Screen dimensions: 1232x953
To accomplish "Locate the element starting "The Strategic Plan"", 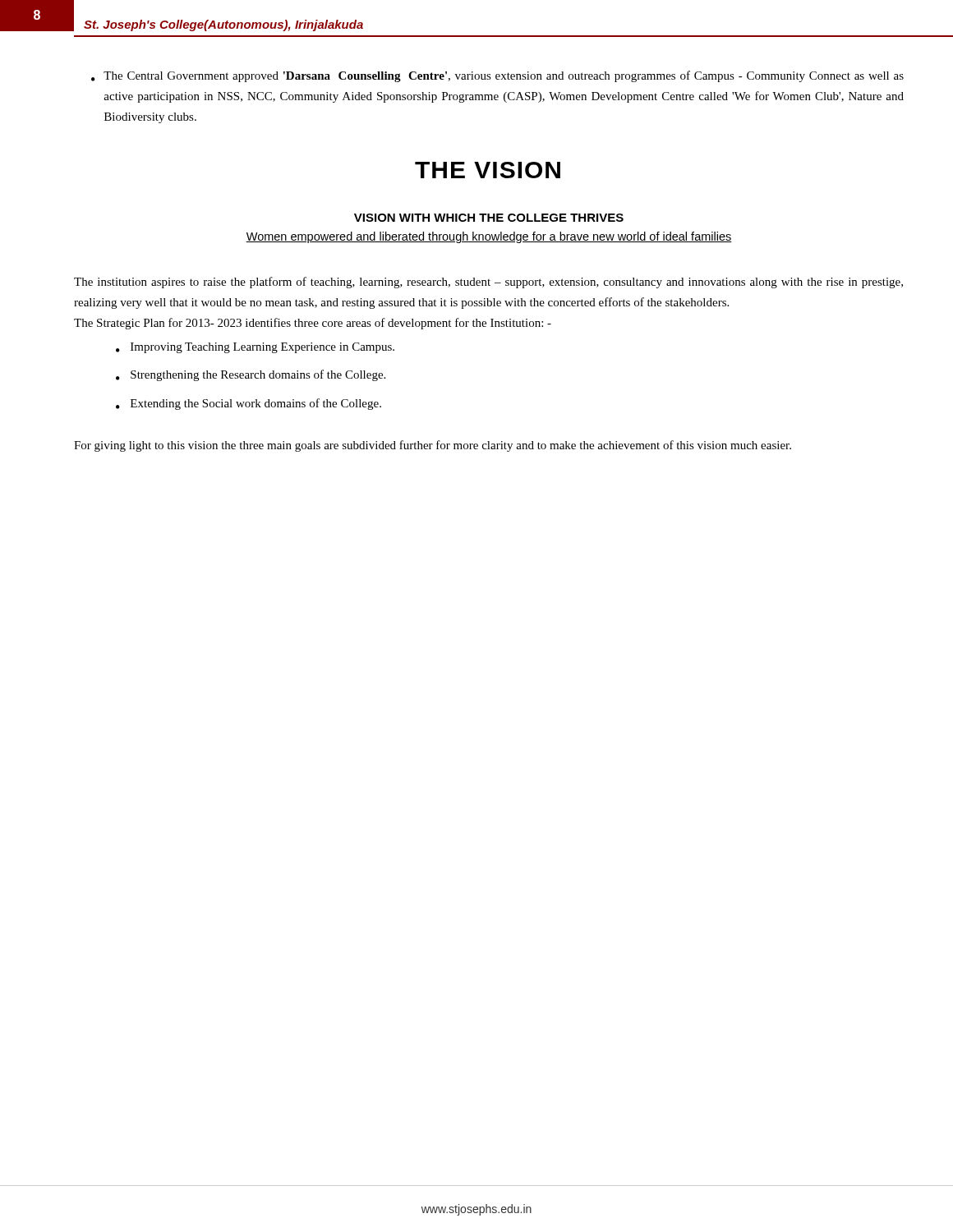I will click(x=313, y=323).
